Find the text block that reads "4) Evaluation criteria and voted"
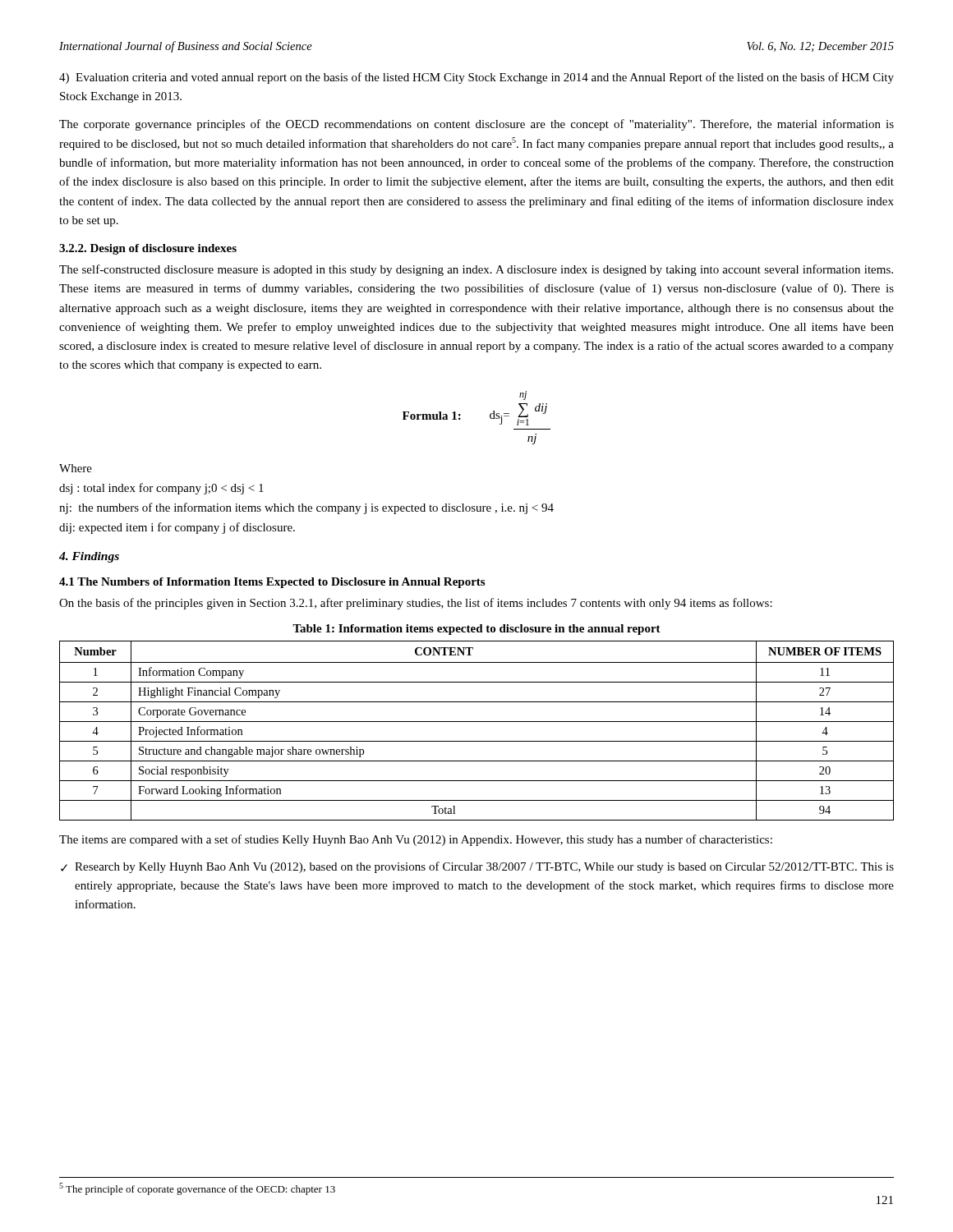Screen dimensions: 1232x953 476,87
